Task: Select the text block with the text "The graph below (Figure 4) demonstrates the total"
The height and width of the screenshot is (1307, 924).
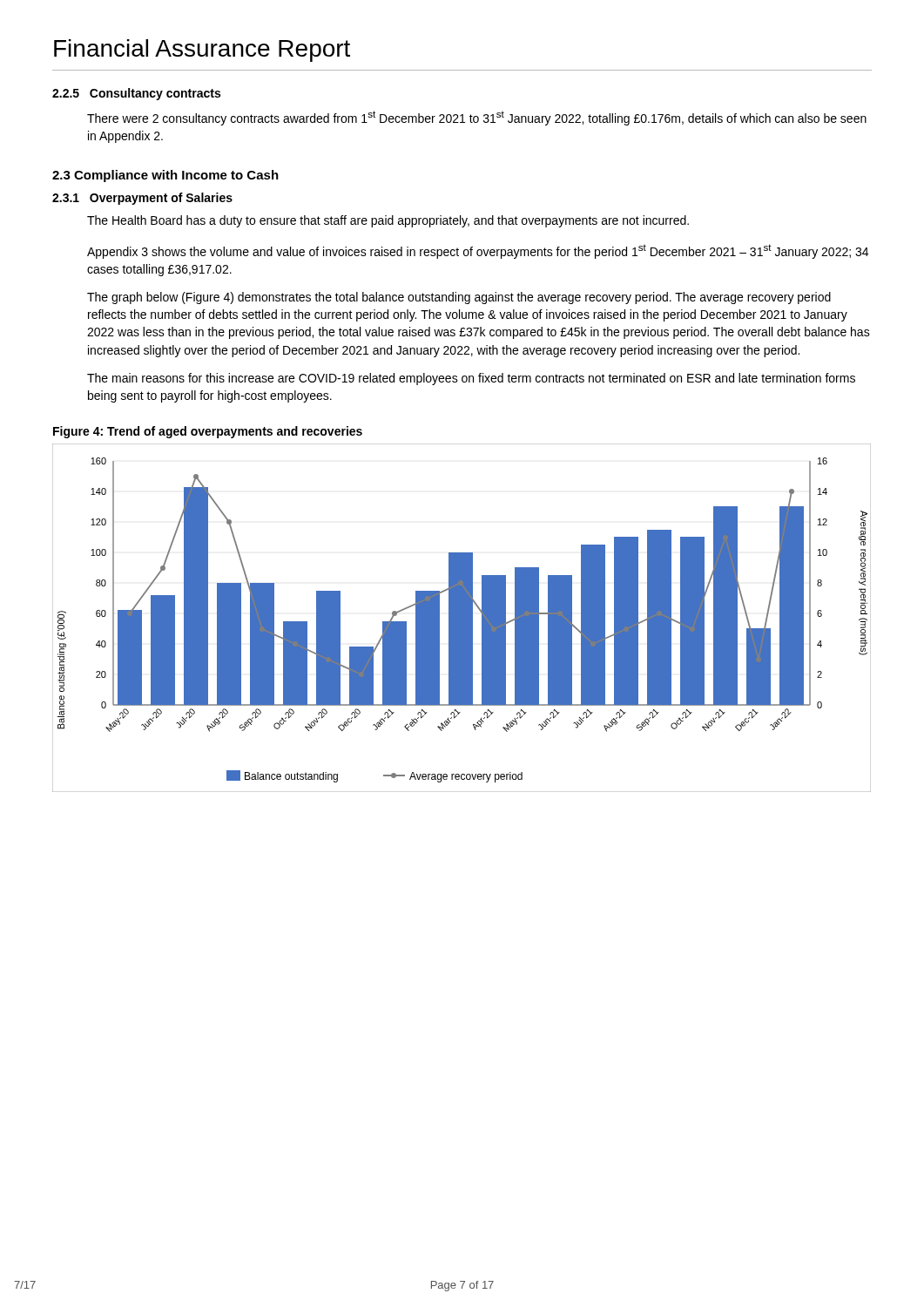Action: click(x=478, y=323)
